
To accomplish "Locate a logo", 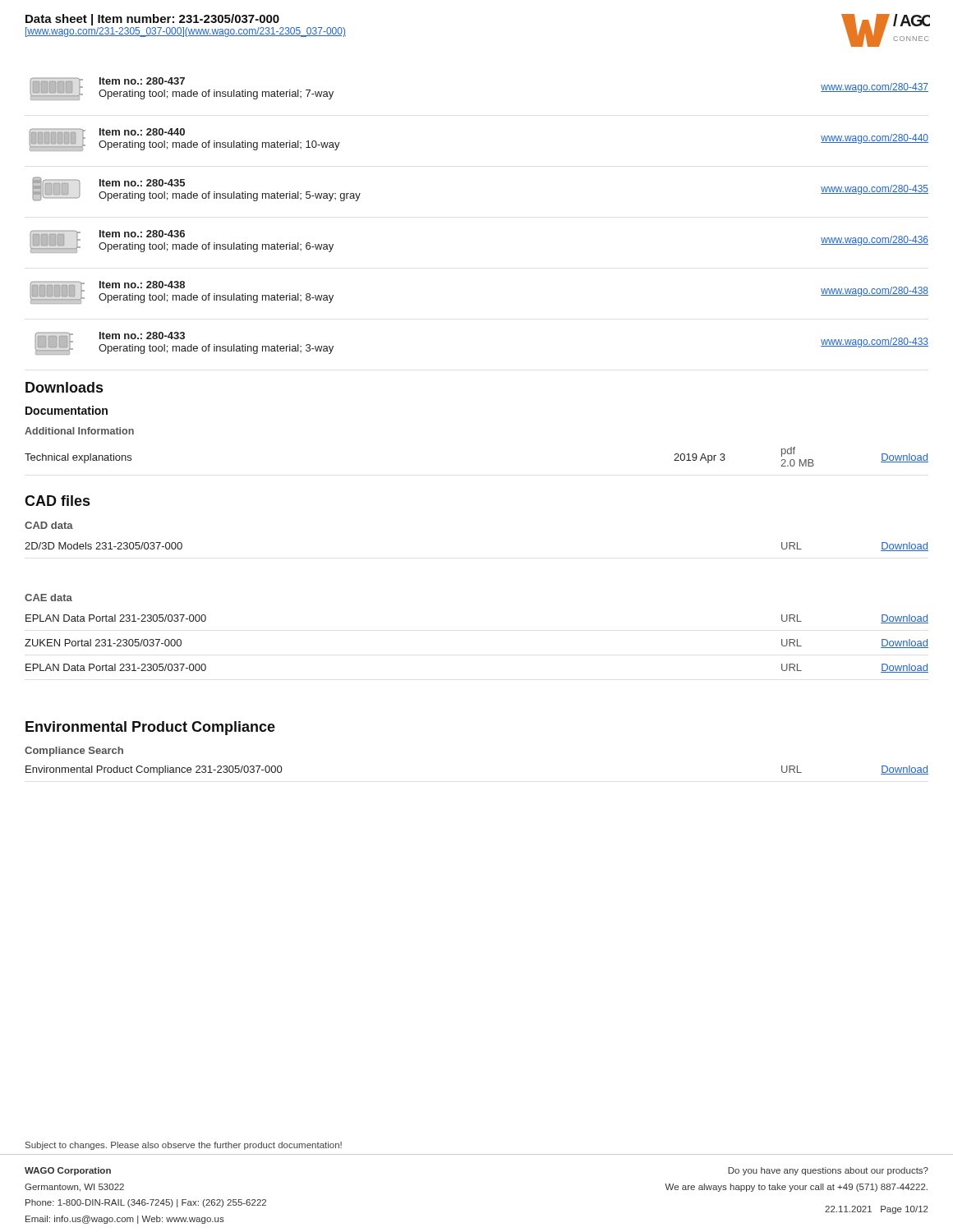I will [x=885, y=30].
